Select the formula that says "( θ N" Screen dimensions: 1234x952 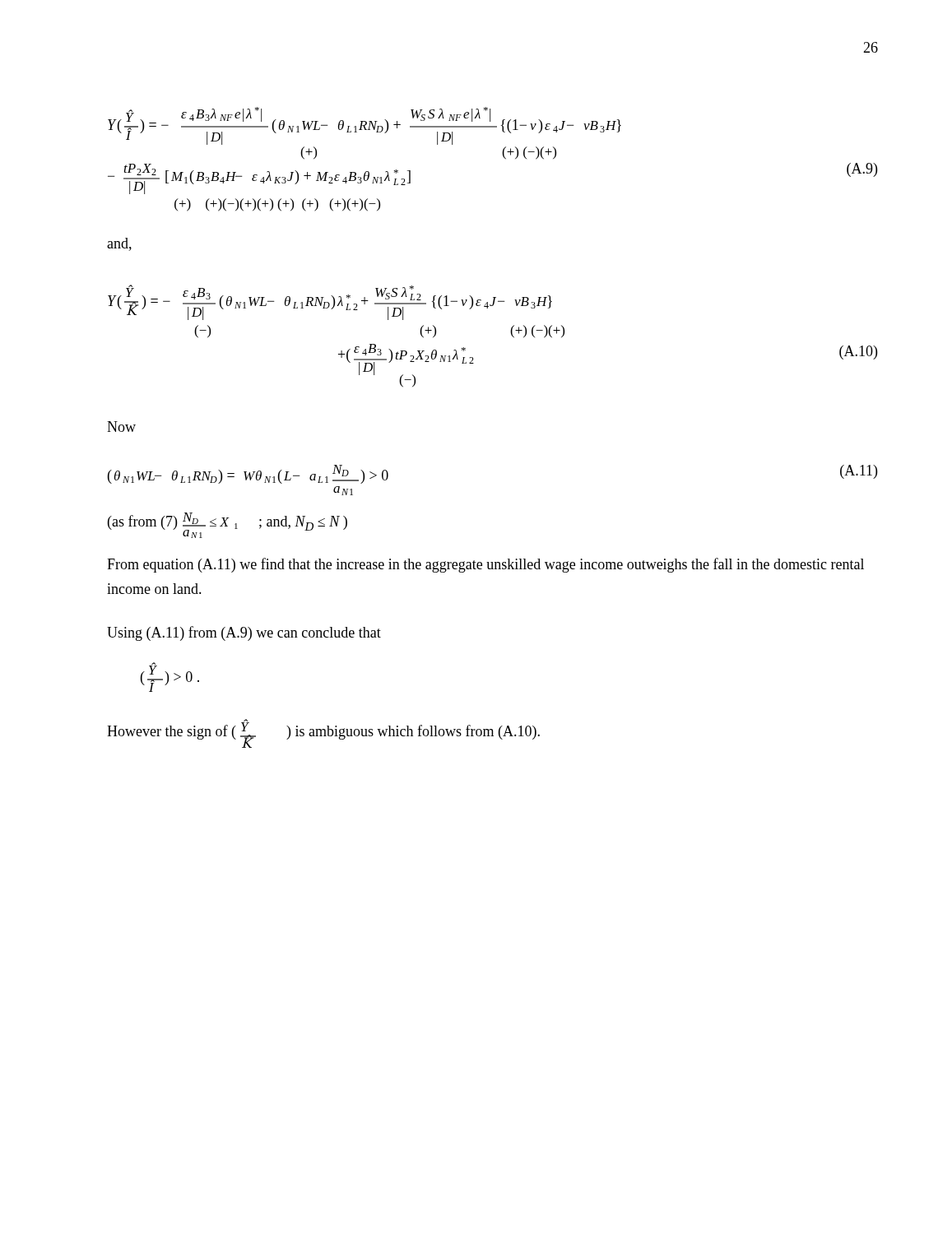point(253,474)
